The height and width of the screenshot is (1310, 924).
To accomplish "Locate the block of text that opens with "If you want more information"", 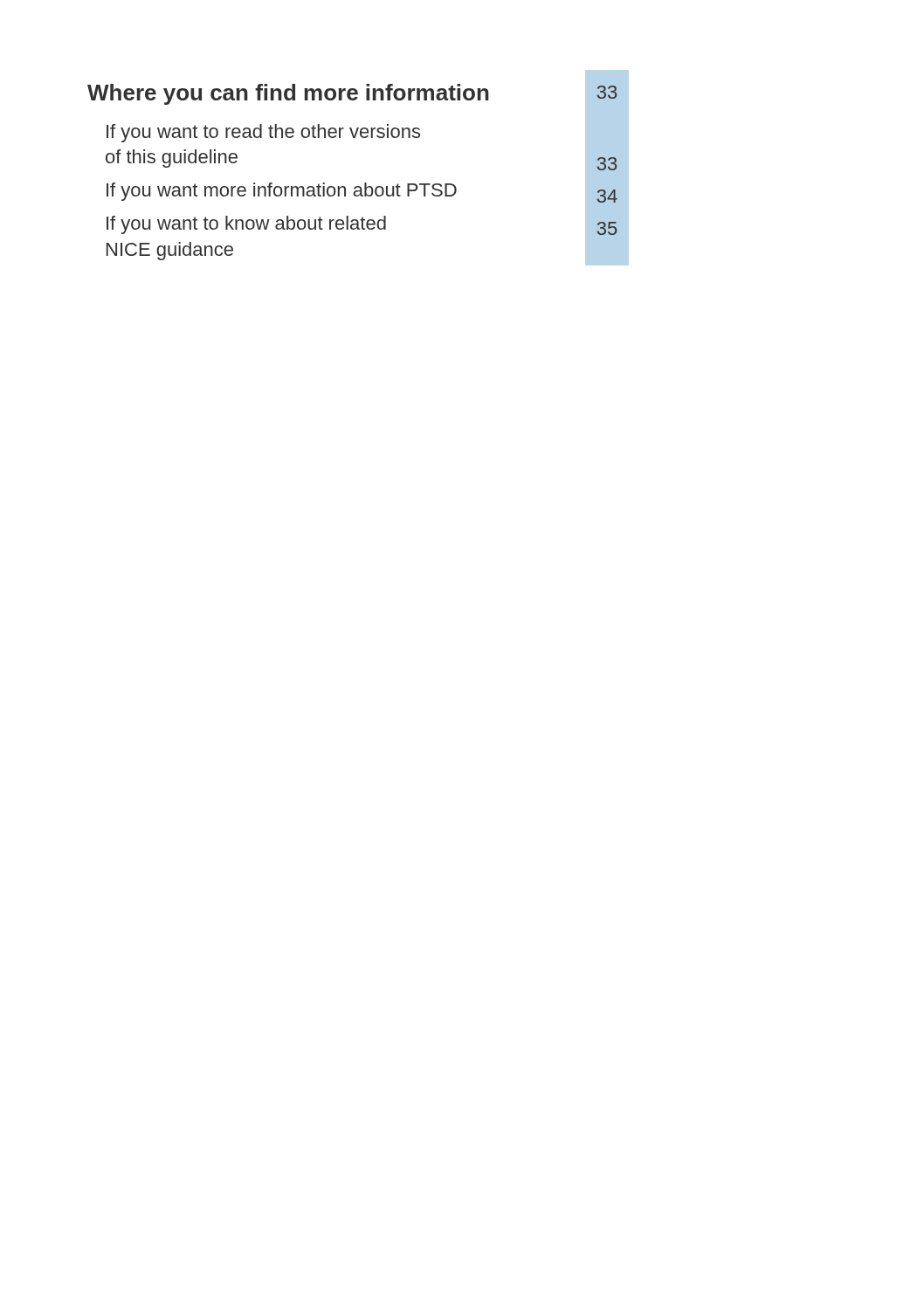I will click(336, 190).
